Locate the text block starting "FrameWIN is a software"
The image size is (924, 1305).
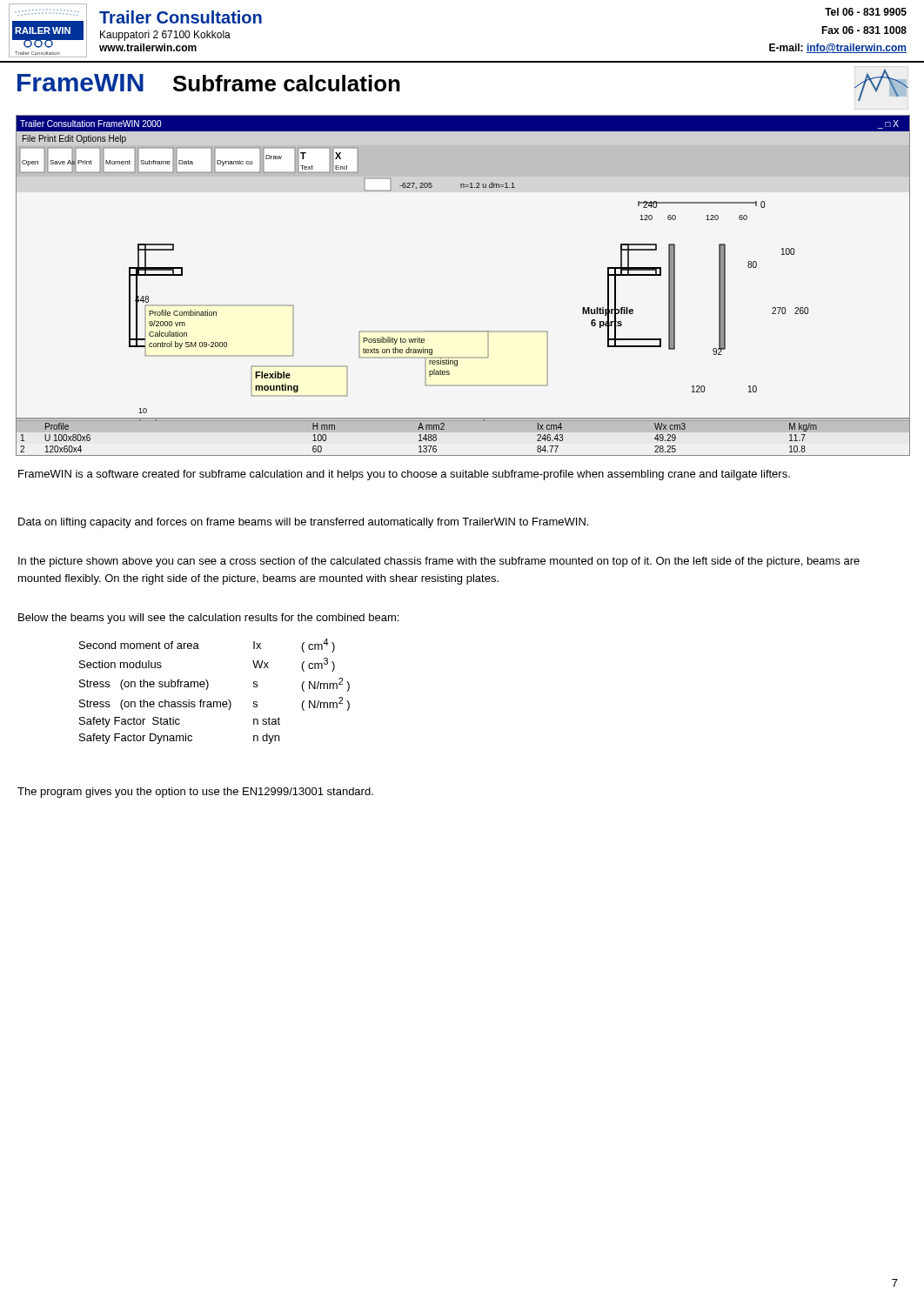(404, 474)
